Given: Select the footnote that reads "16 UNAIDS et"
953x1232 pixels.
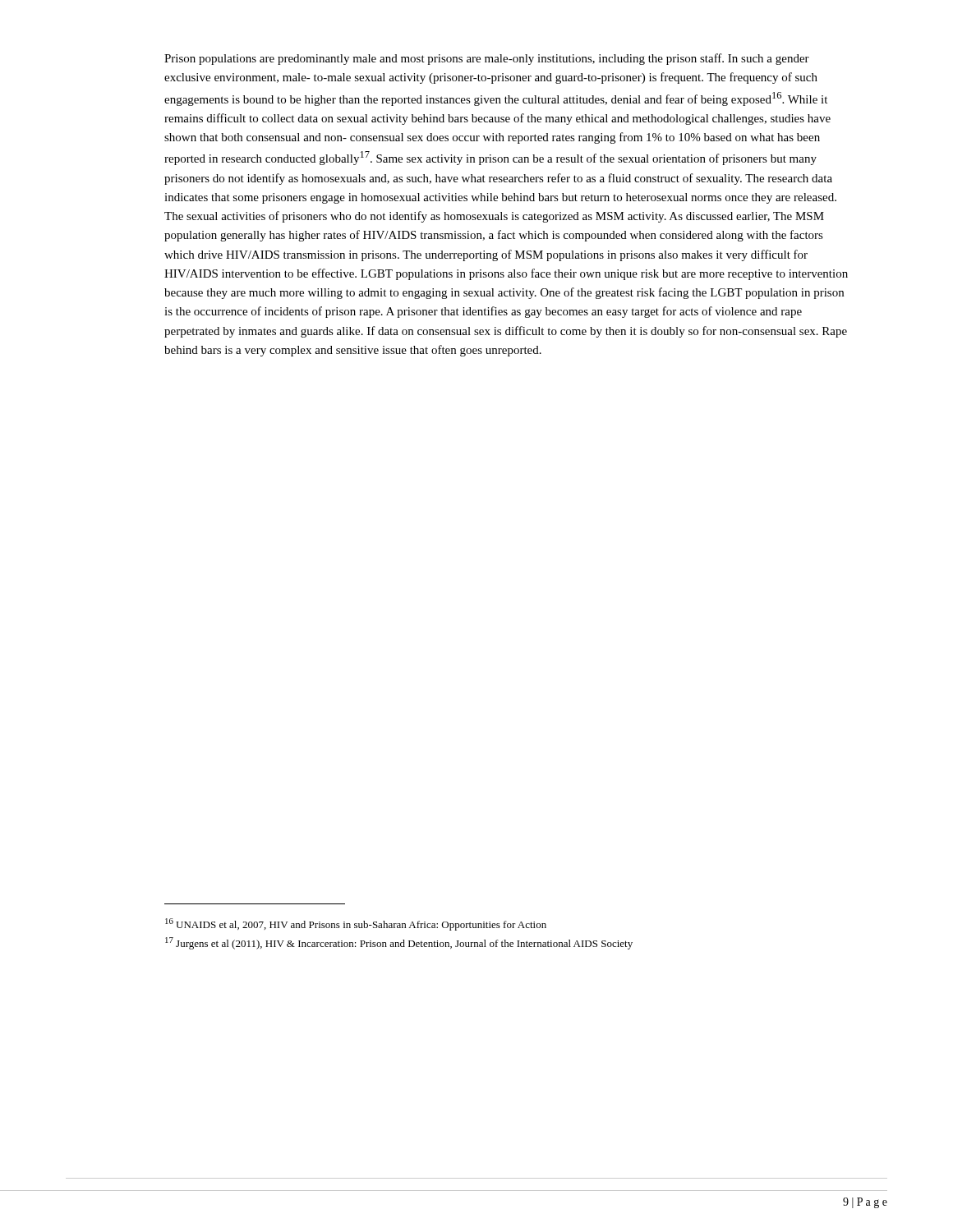Looking at the screenshot, I should pos(399,933).
